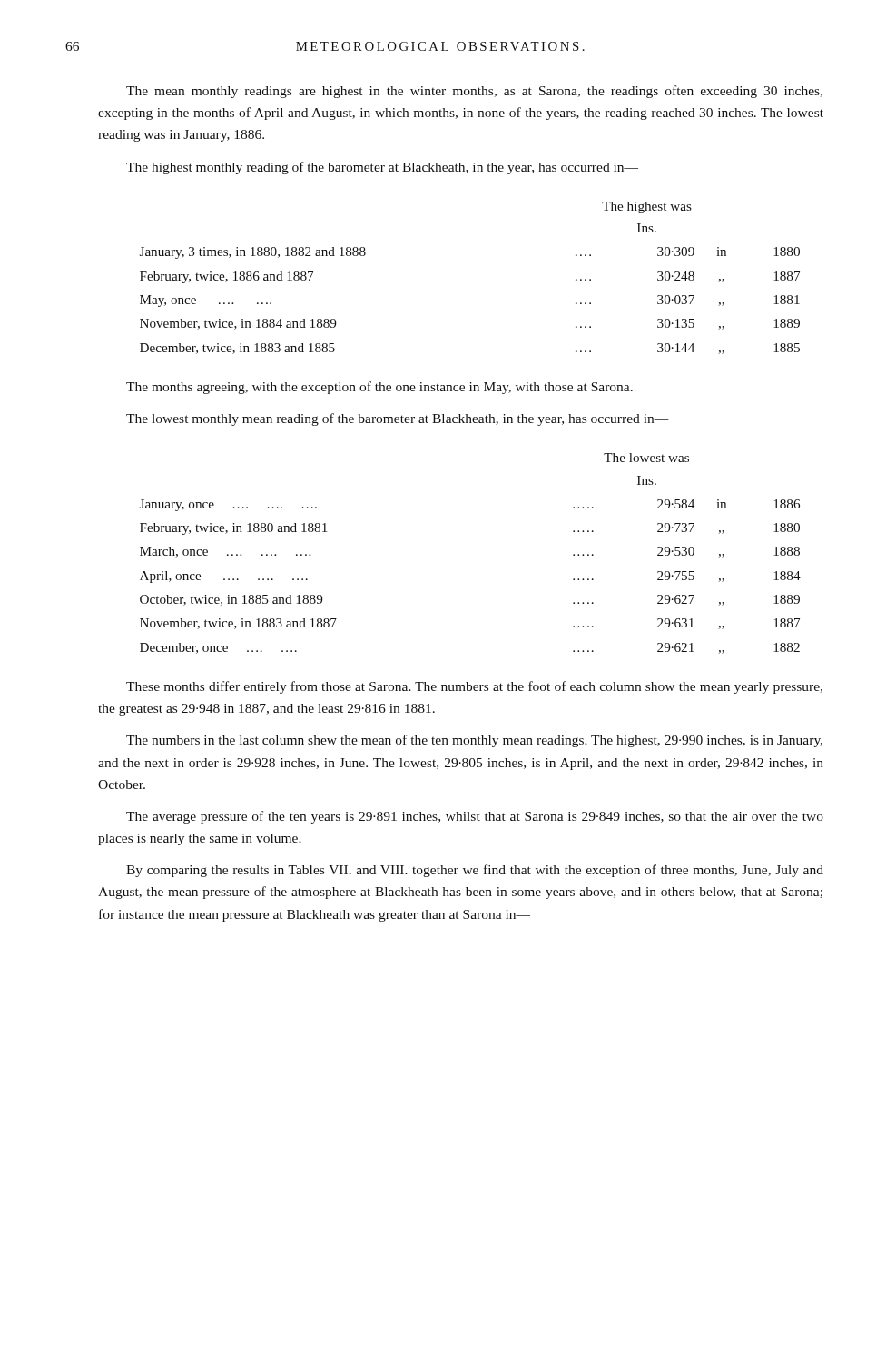Find the table that mentions "January, once …. …."
This screenshot has width=896, height=1362.
pos(470,553)
